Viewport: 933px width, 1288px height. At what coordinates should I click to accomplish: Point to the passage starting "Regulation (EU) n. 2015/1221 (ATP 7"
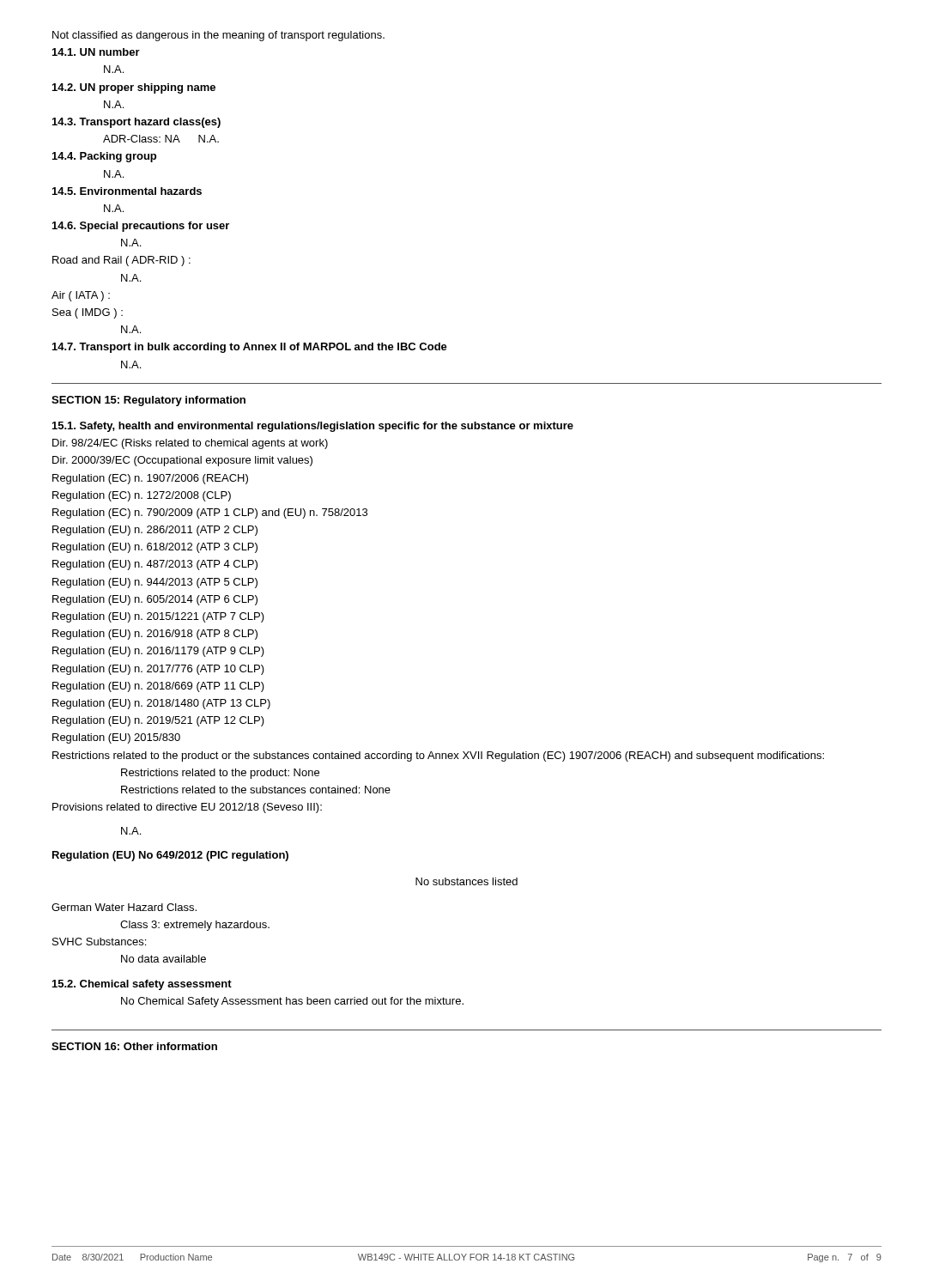tap(158, 616)
